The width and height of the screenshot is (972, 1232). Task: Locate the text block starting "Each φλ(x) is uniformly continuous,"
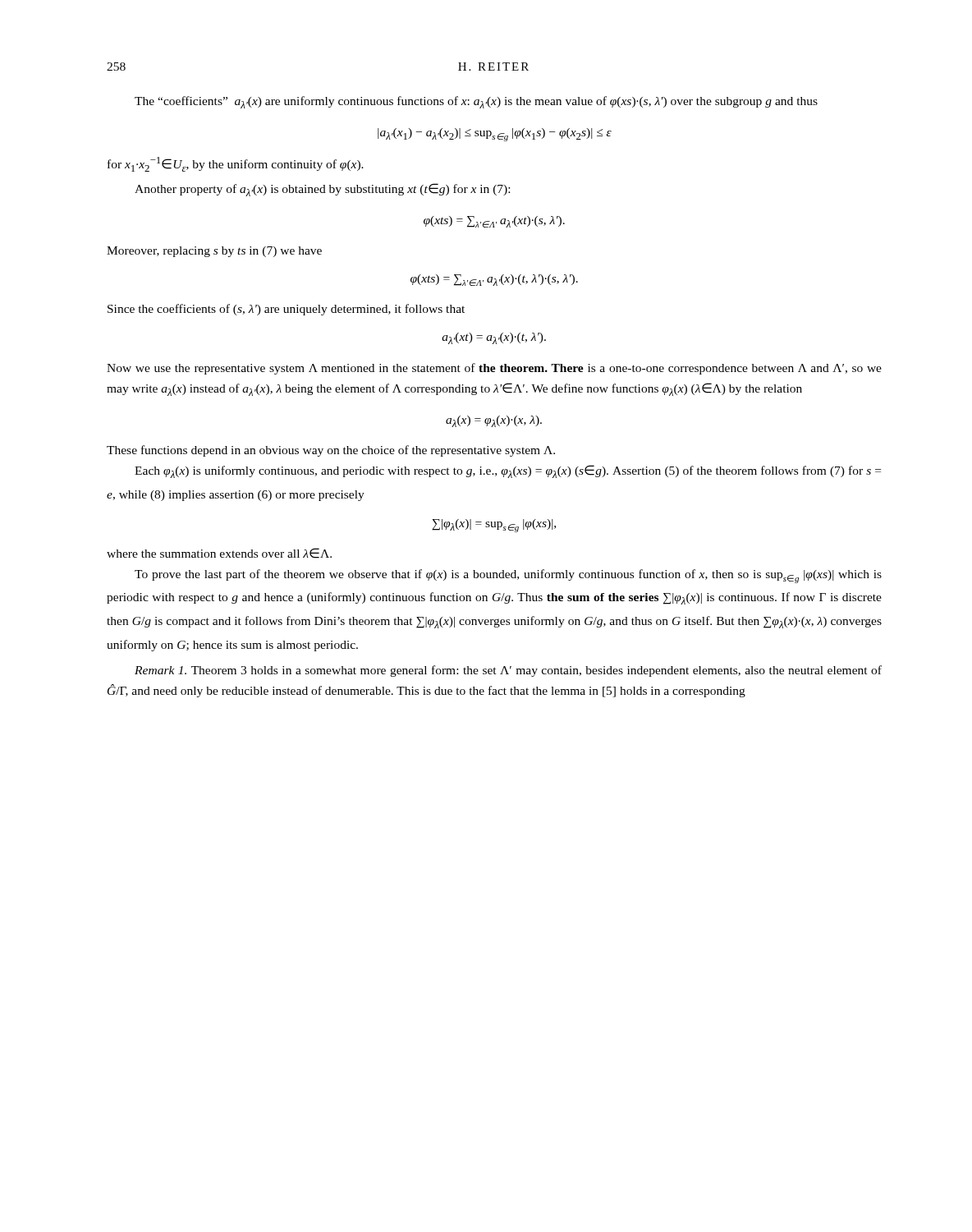point(494,483)
